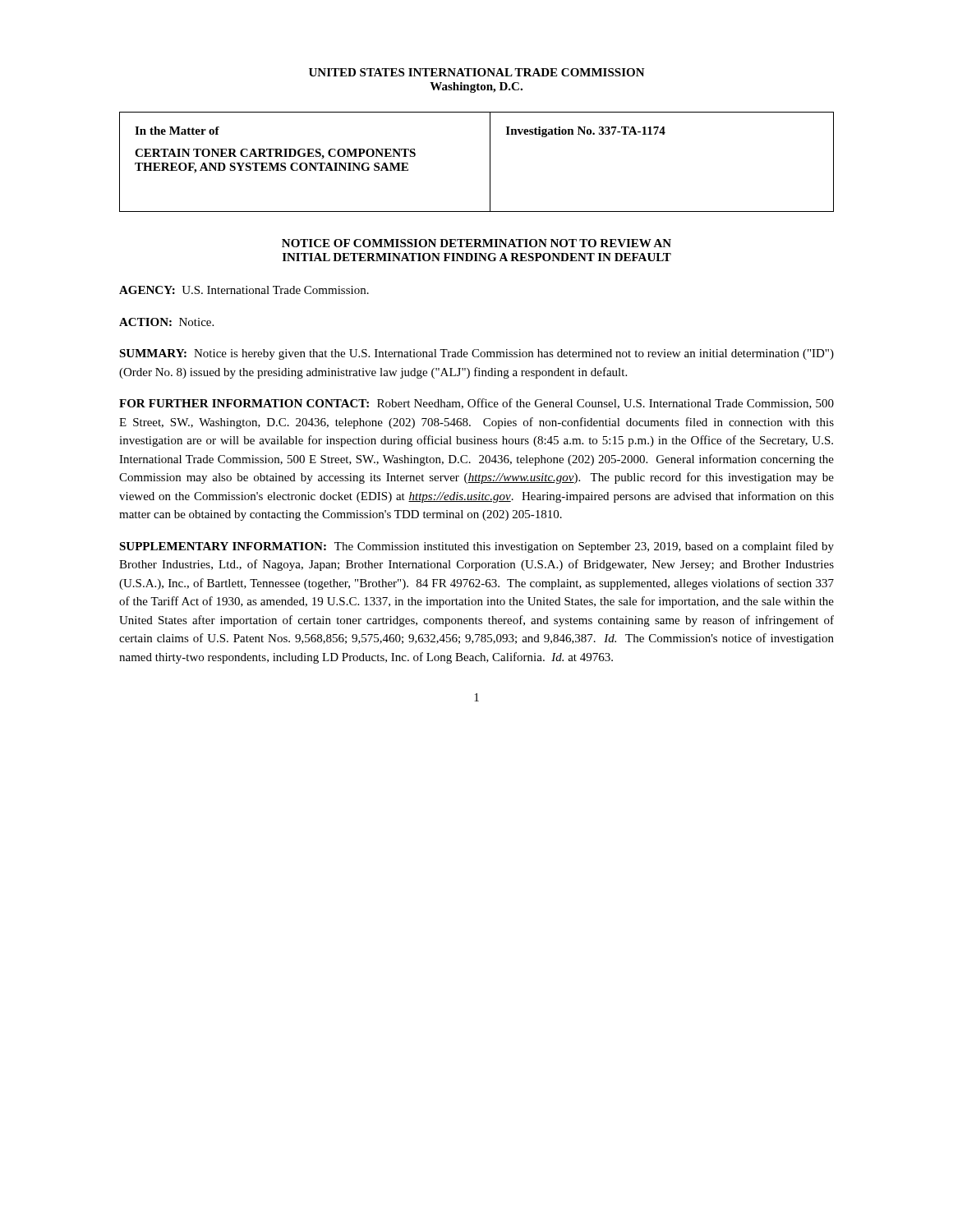Locate the text block with the text "AGENCY: U.S. International"
Viewport: 953px width, 1232px height.
tap(244, 290)
